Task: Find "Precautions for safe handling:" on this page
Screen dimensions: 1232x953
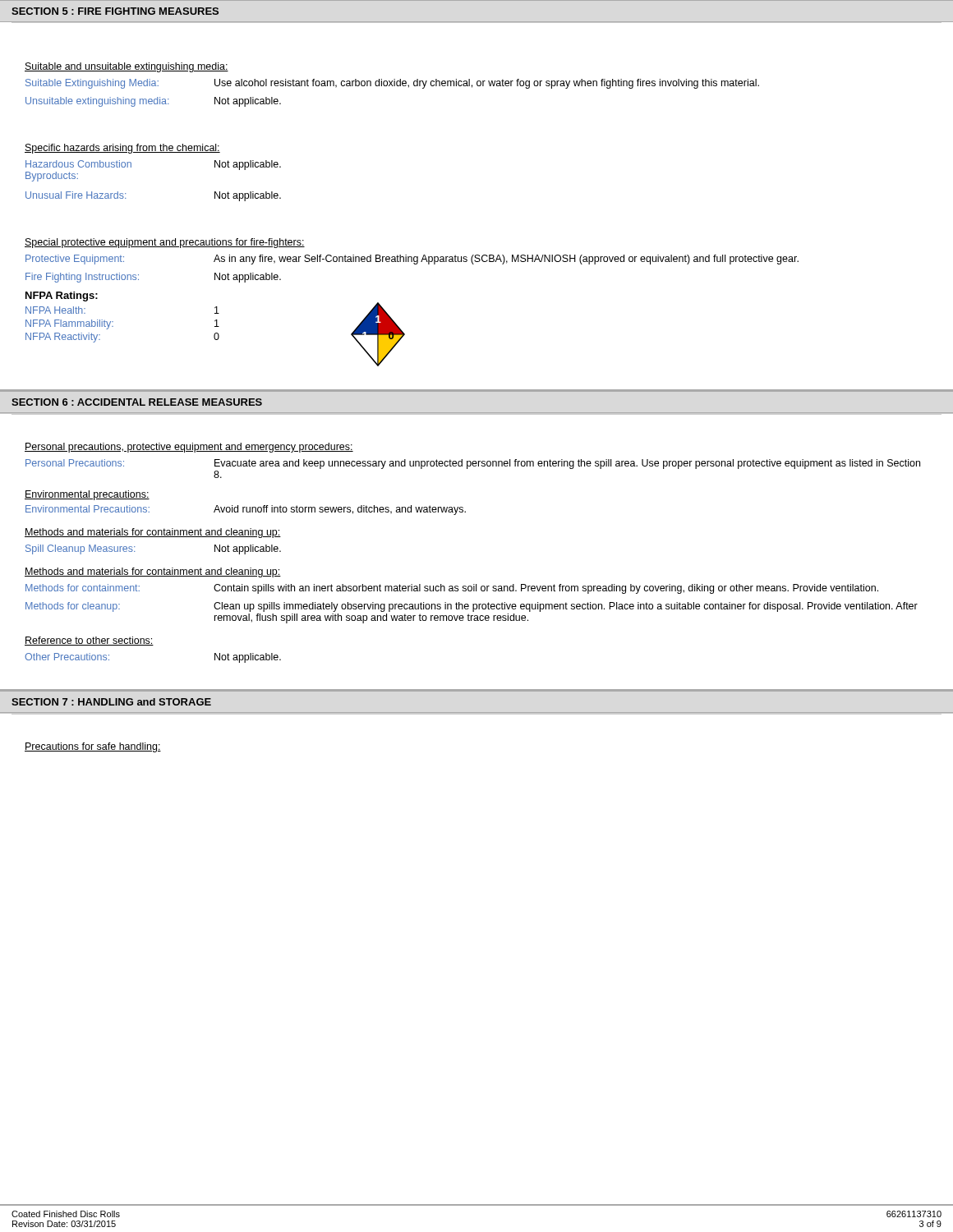Action: [x=93, y=747]
